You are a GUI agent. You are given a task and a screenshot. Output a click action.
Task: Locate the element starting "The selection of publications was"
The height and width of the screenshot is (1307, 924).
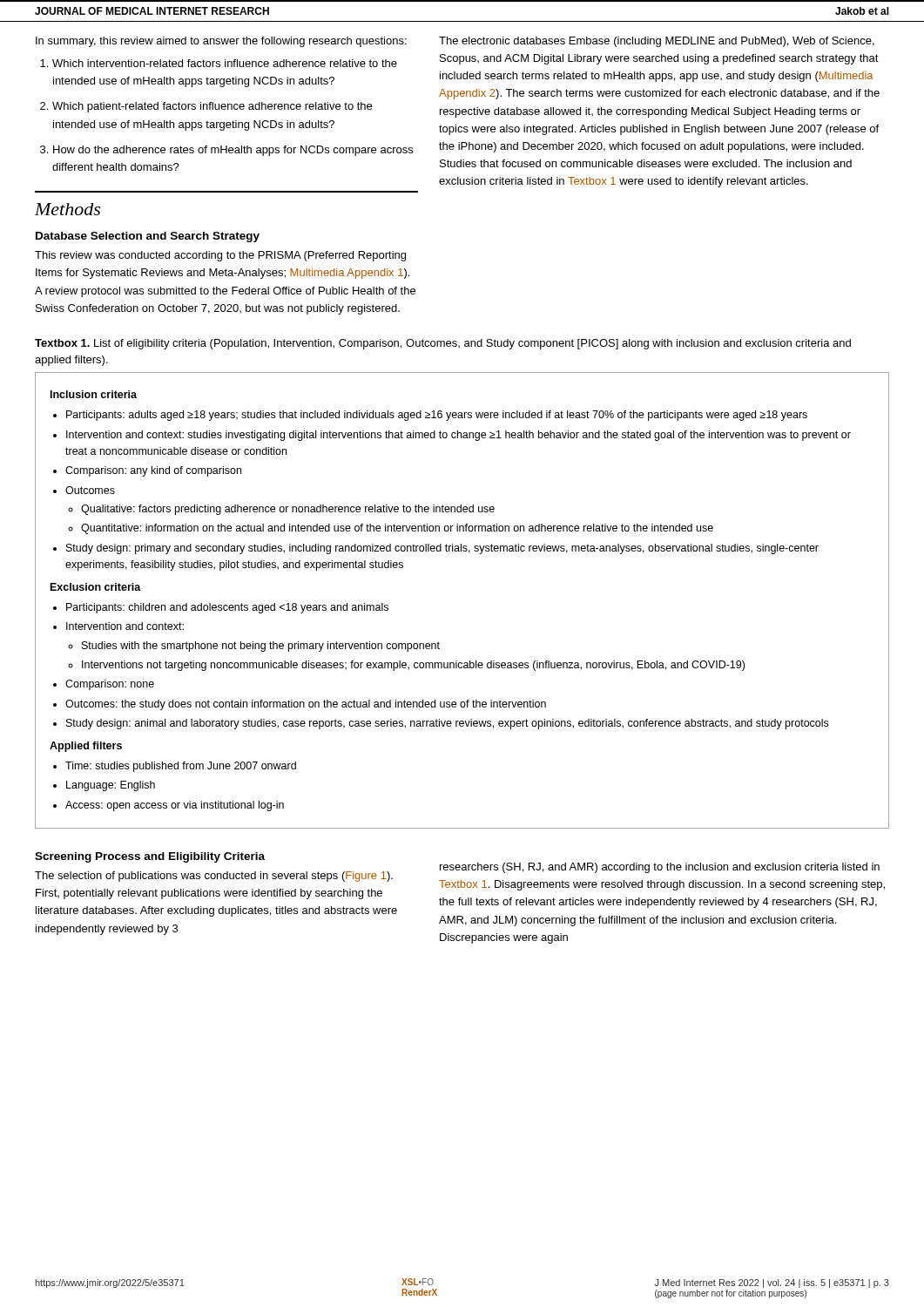tap(216, 902)
